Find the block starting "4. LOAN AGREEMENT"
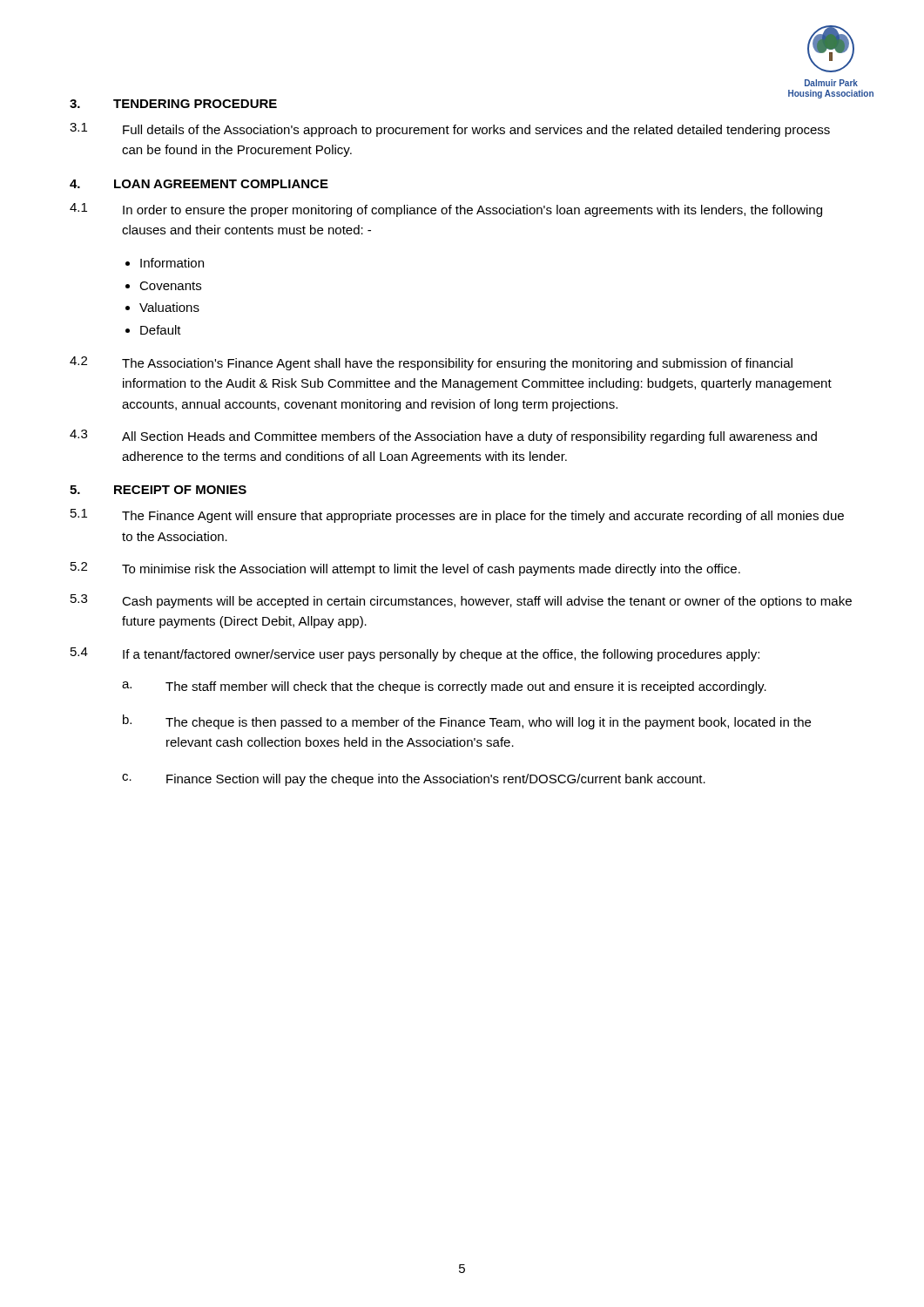924x1307 pixels. point(199,183)
